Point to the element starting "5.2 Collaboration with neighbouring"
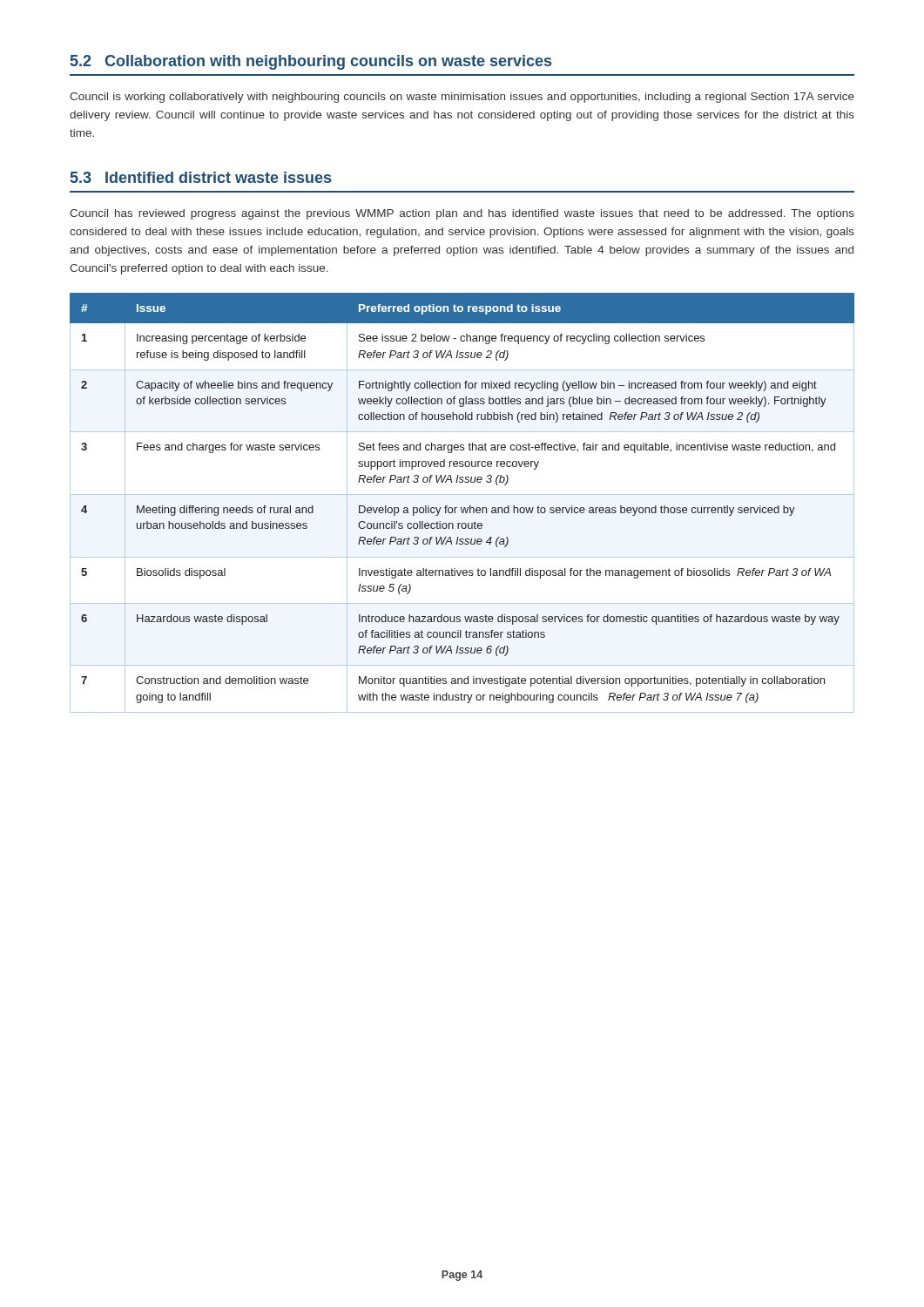The height and width of the screenshot is (1307, 924). click(311, 61)
